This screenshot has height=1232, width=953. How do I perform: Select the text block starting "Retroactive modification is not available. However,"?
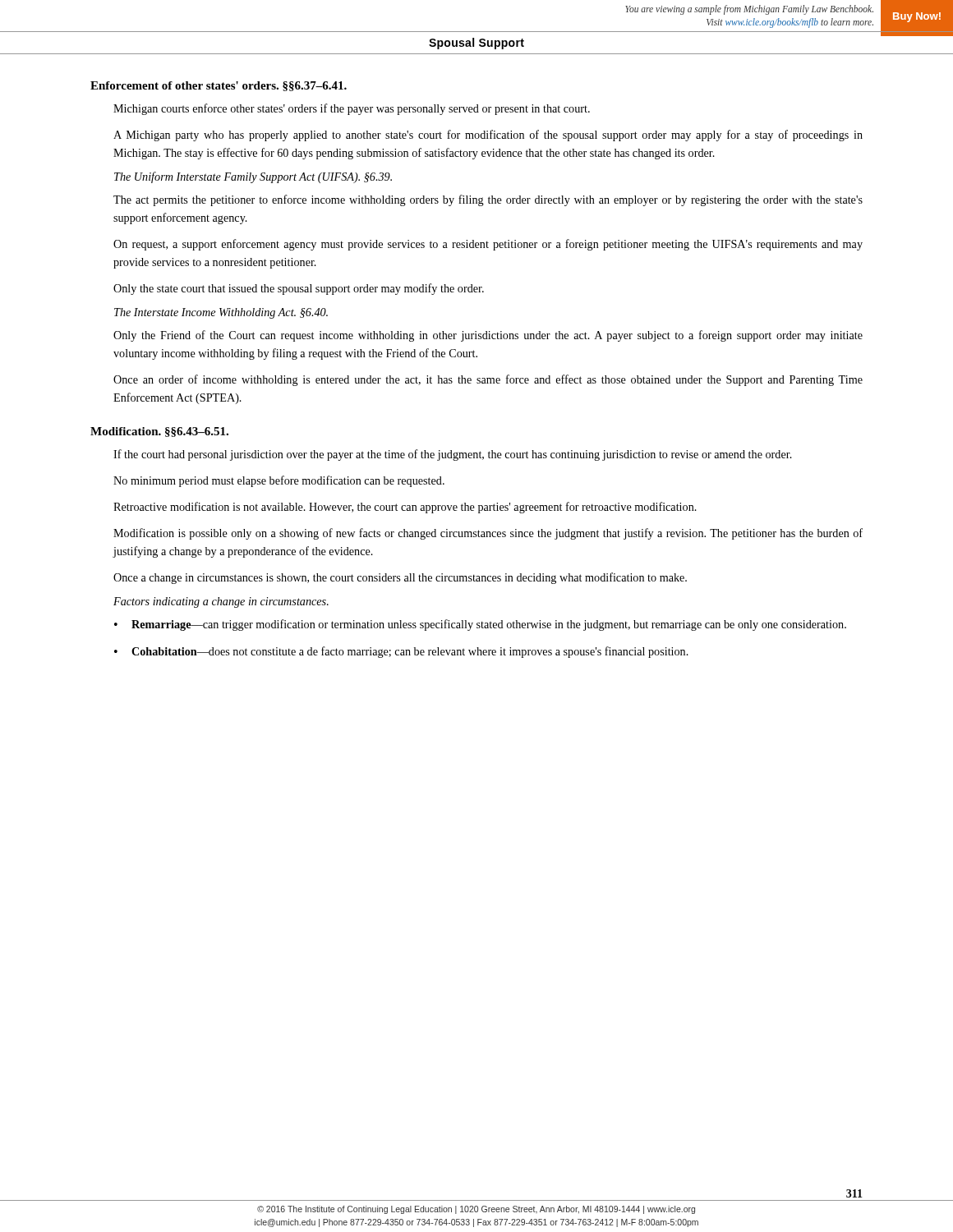[x=405, y=507]
